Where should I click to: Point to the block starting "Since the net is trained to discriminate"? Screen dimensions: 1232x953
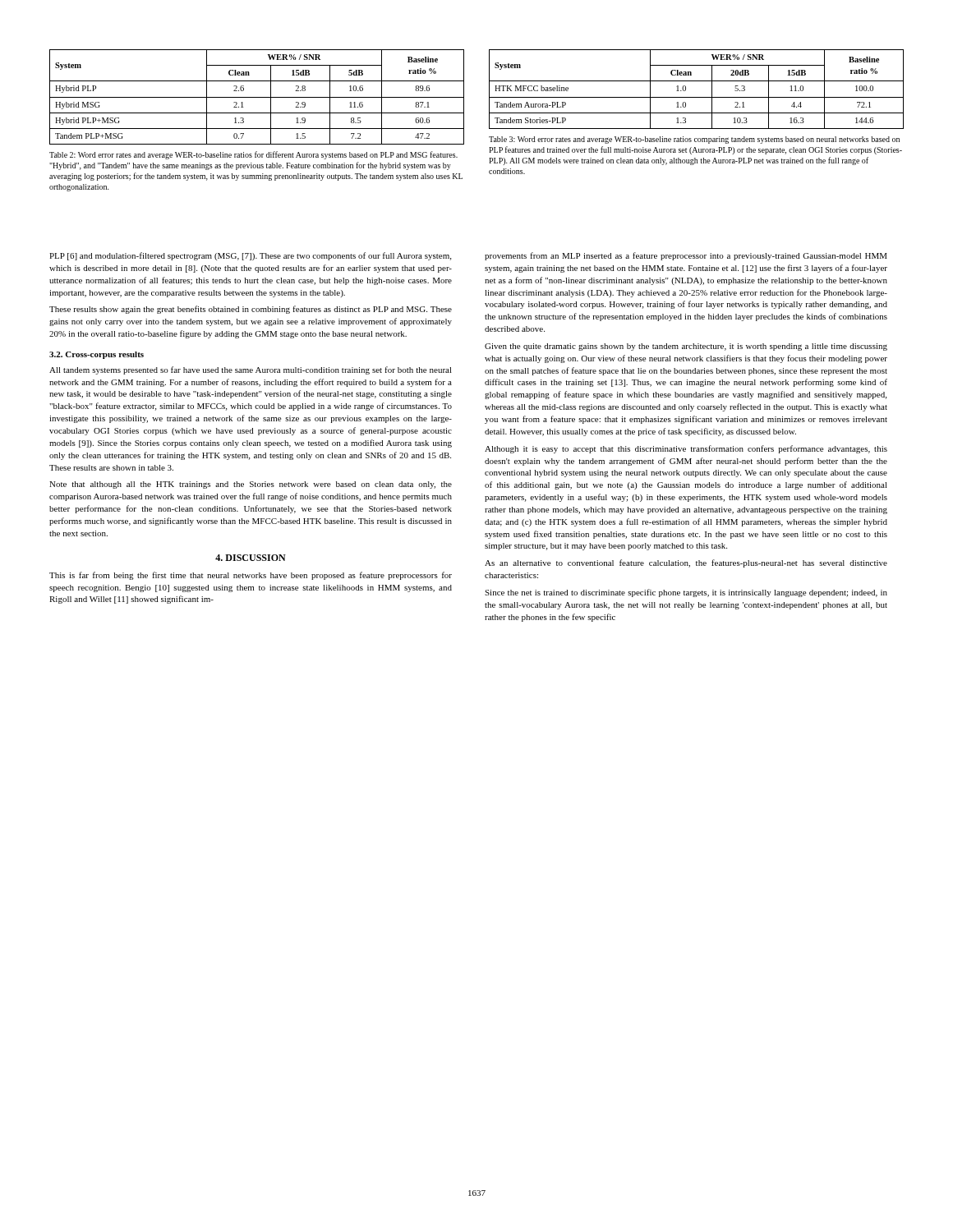click(686, 604)
